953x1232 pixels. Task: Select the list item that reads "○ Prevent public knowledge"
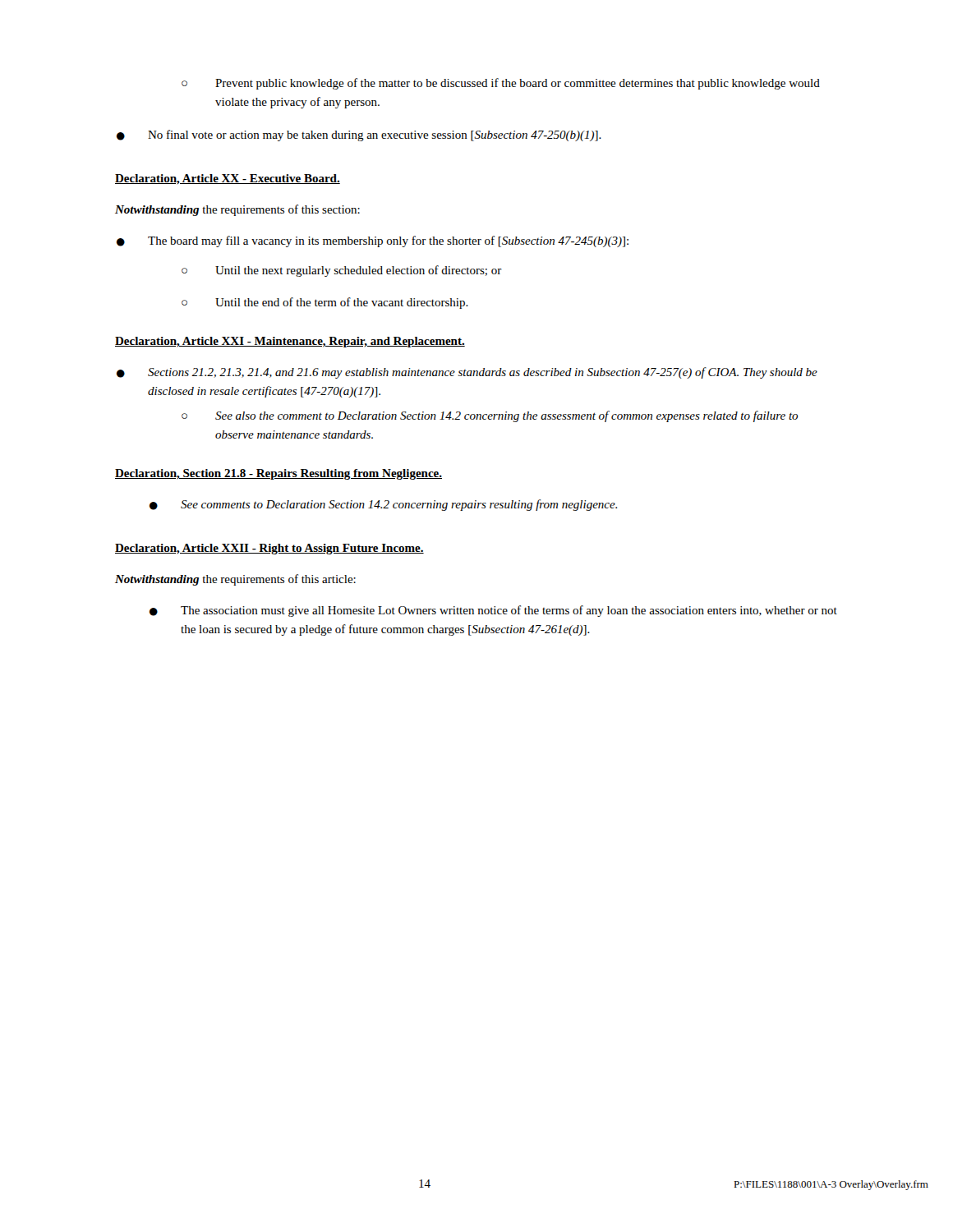509,92
